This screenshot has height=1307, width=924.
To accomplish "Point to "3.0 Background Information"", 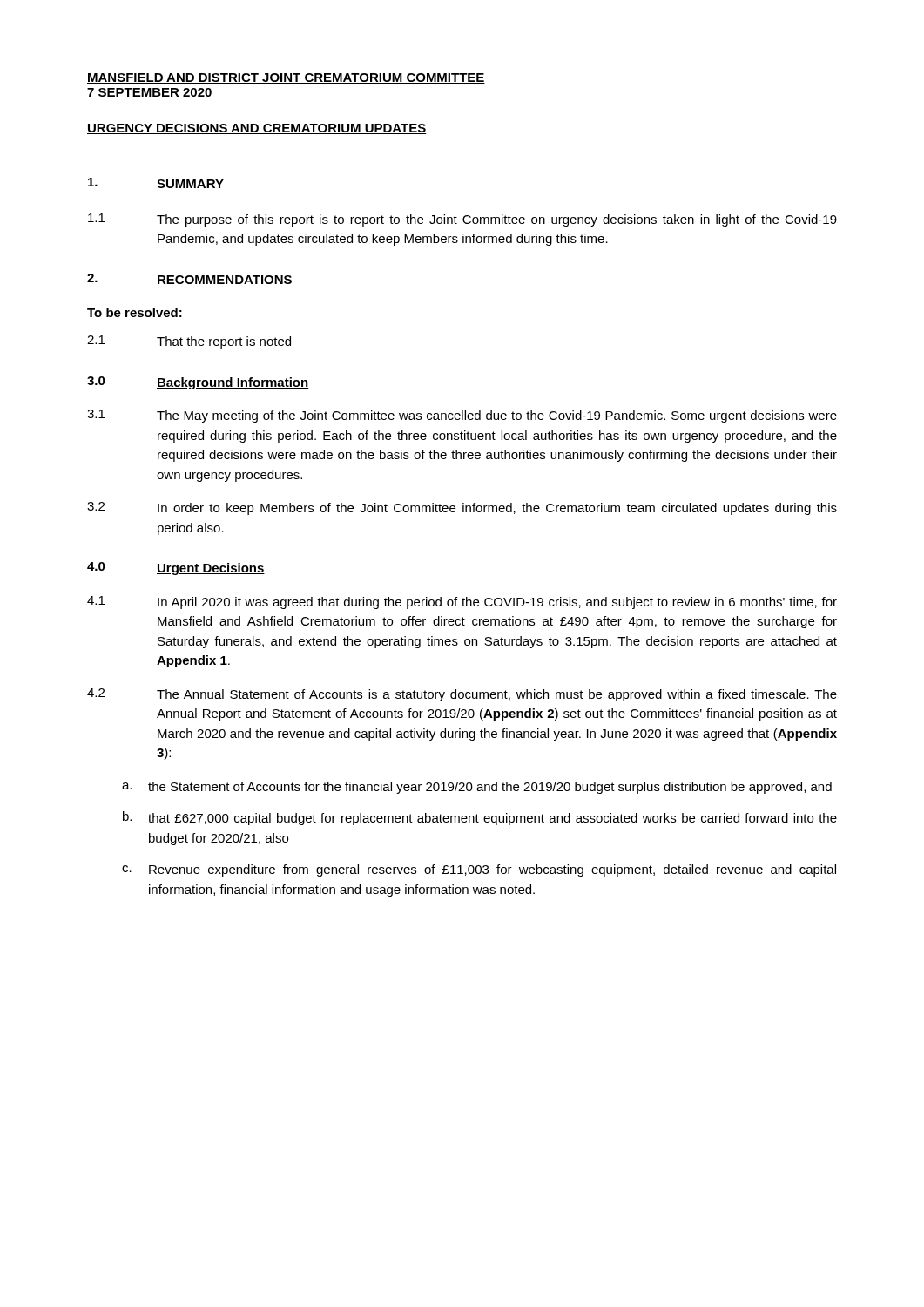I will click(x=198, y=383).
